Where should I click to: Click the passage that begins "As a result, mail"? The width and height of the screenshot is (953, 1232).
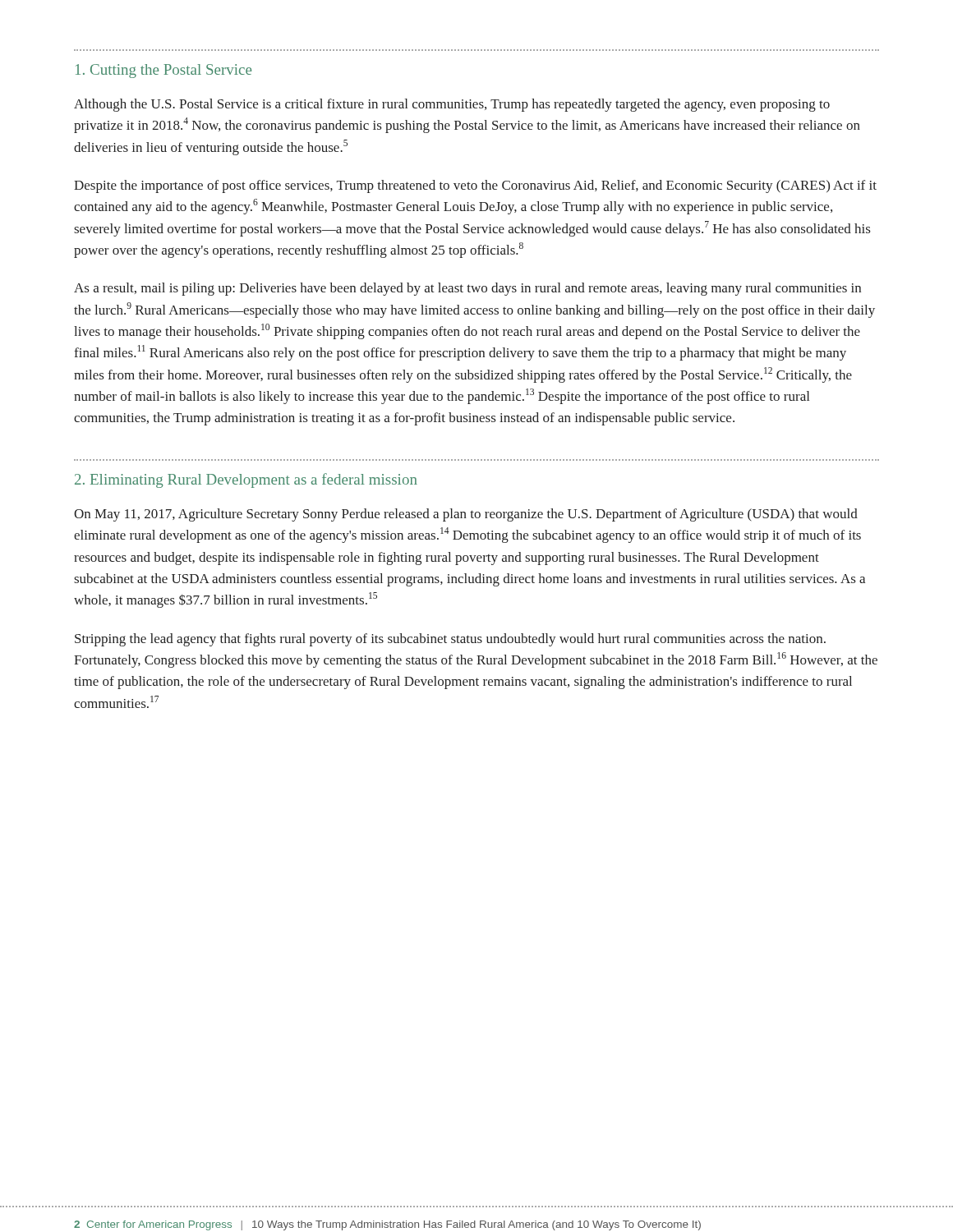[x=476, y=354]
